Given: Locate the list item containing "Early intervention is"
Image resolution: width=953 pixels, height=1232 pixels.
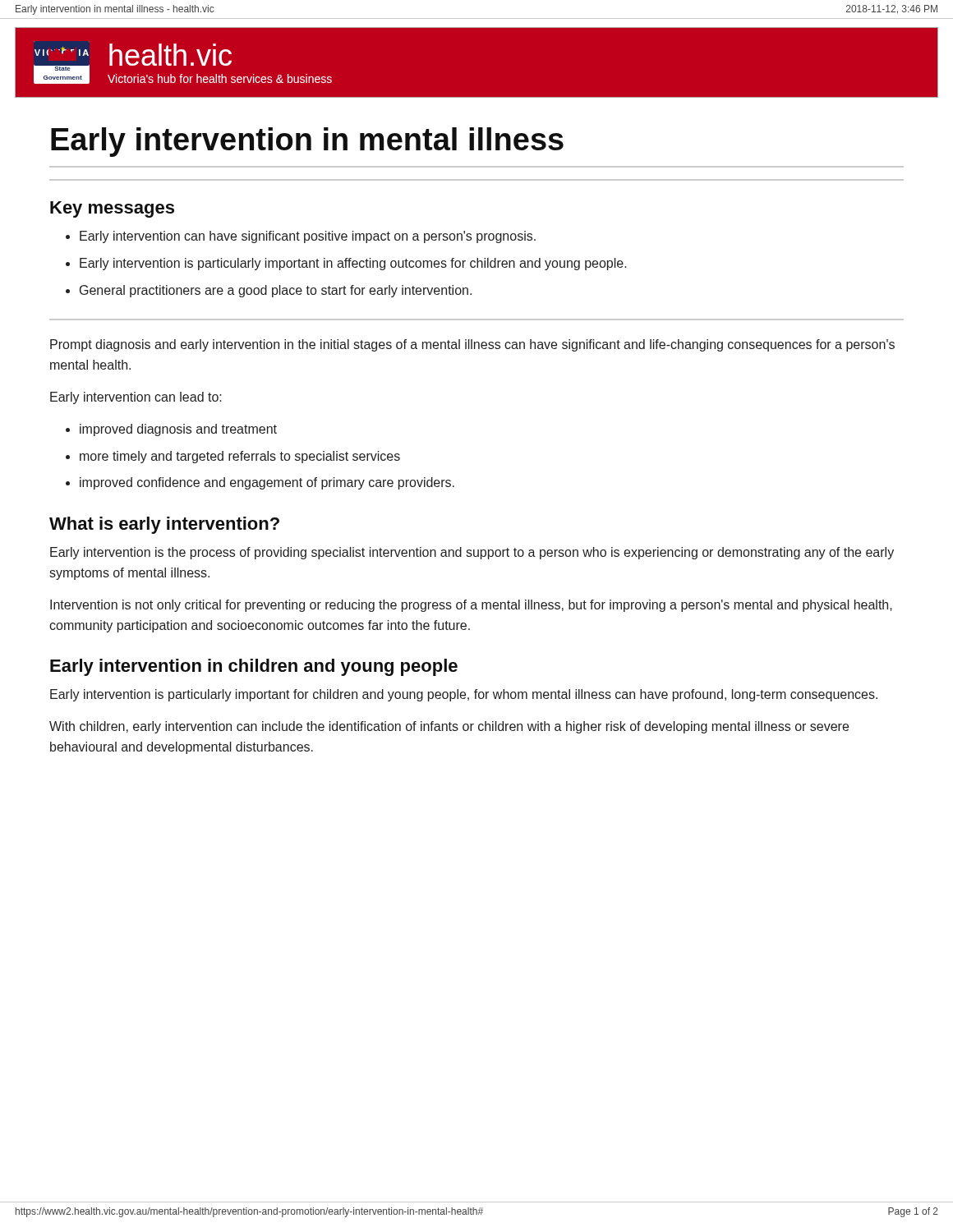Looking at the screenshot, I should coord(353,263).
